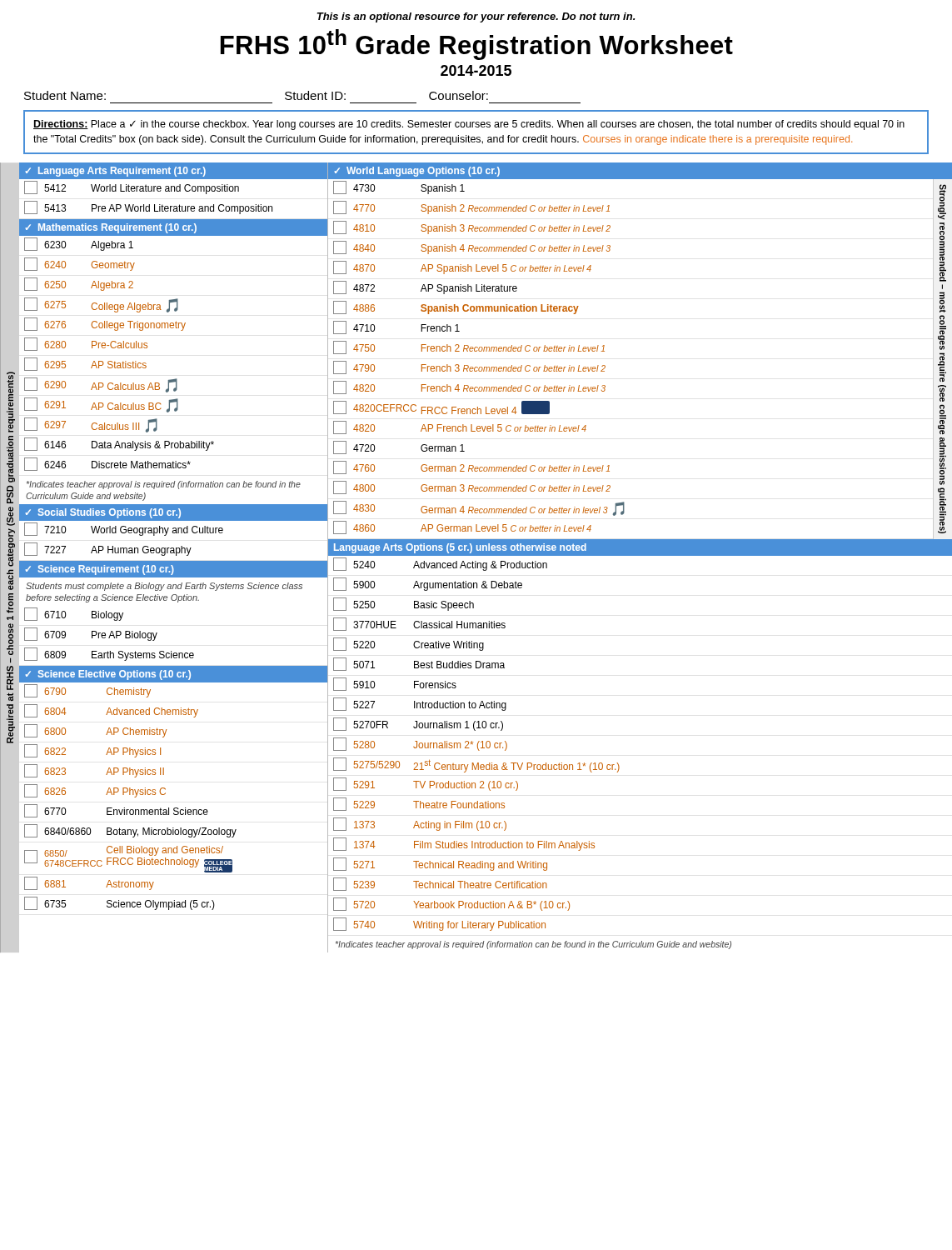952x1250 pixels.
Task: Where is the section header that starts "✓ World Language"?
Action: tap(417, 170)
